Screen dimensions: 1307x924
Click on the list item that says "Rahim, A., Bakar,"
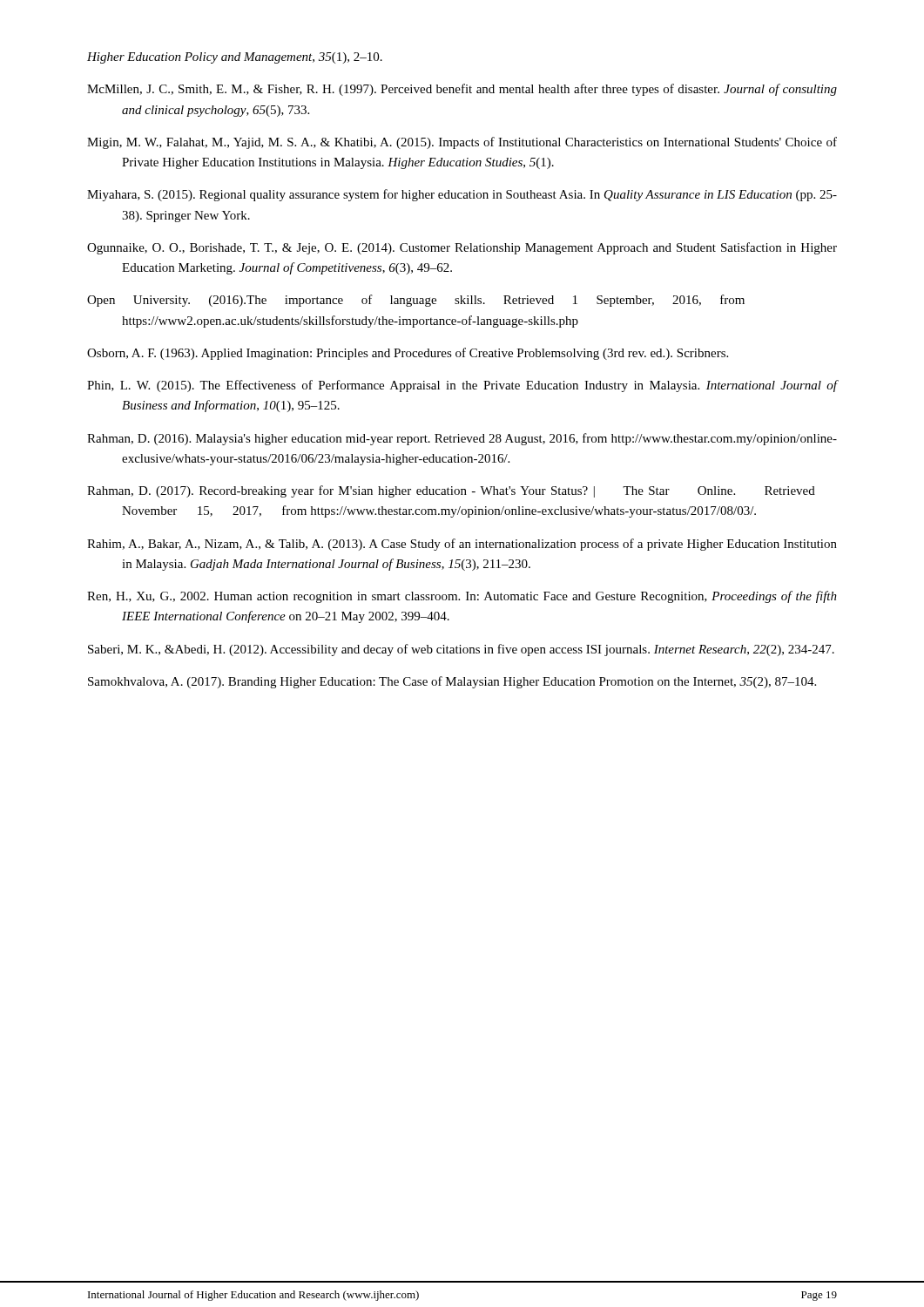tap(462, 553)
